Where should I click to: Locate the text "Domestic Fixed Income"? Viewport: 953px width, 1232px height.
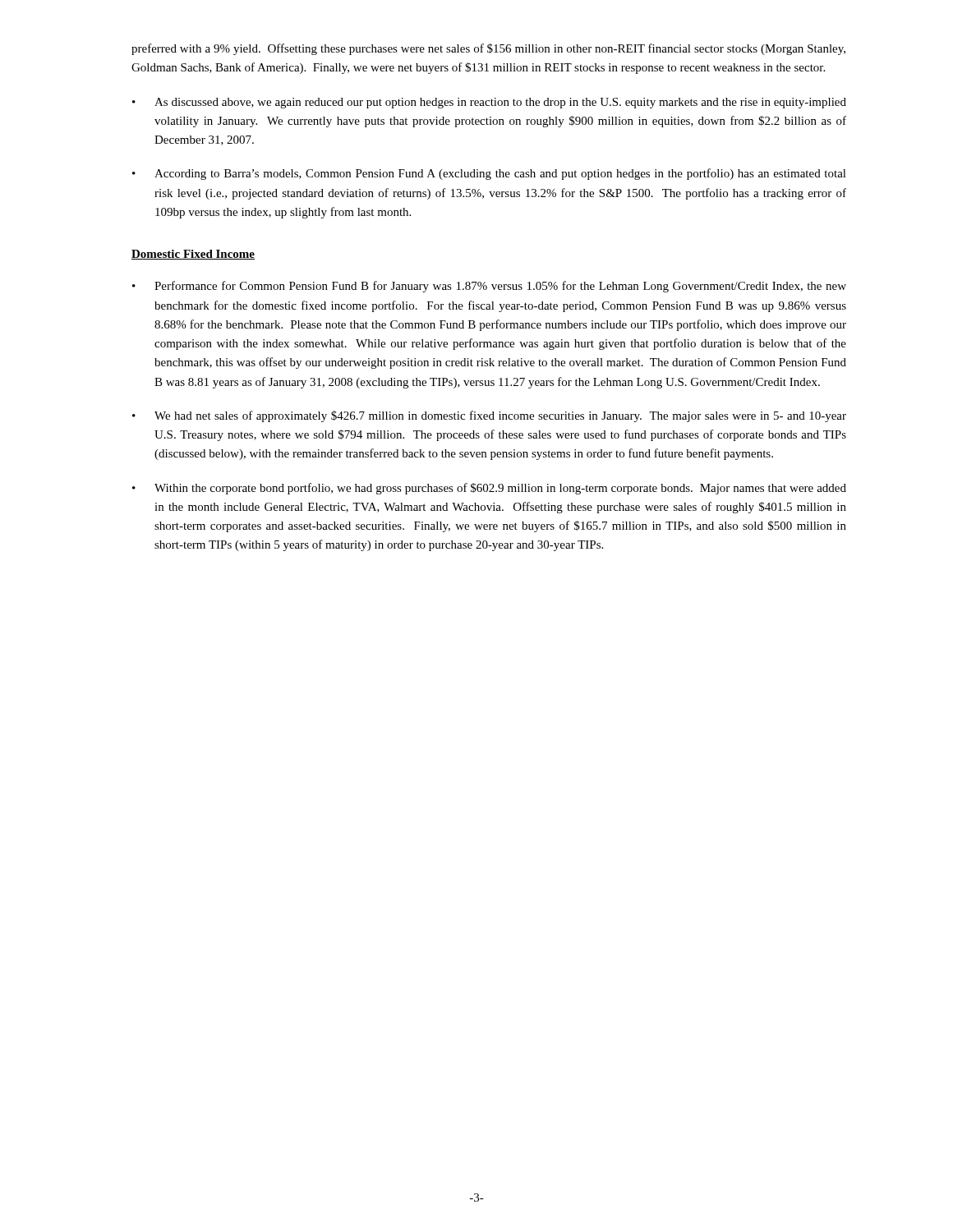point(193,254)
